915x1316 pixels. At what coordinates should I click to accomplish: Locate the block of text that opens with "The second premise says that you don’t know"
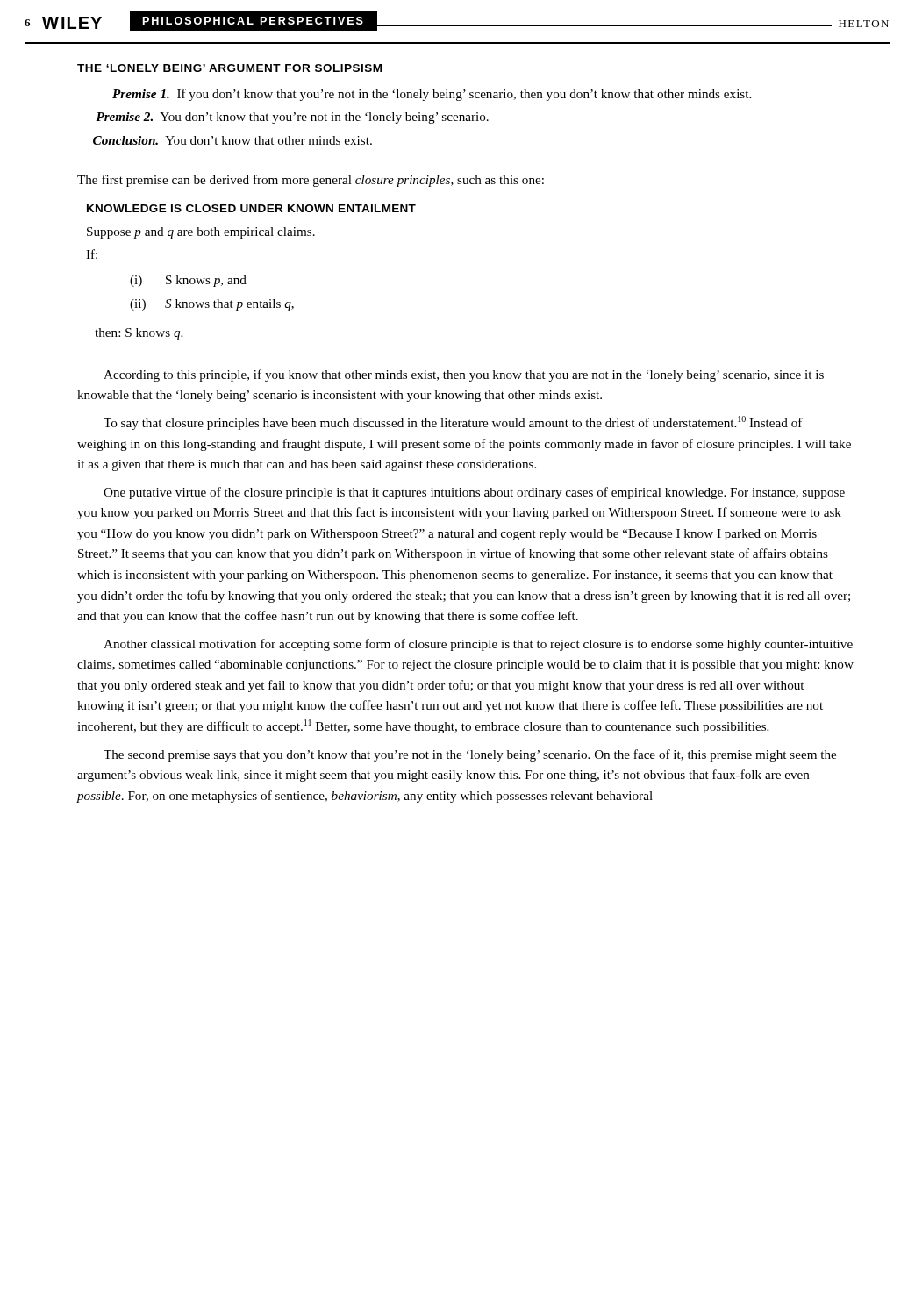[457, 774]
